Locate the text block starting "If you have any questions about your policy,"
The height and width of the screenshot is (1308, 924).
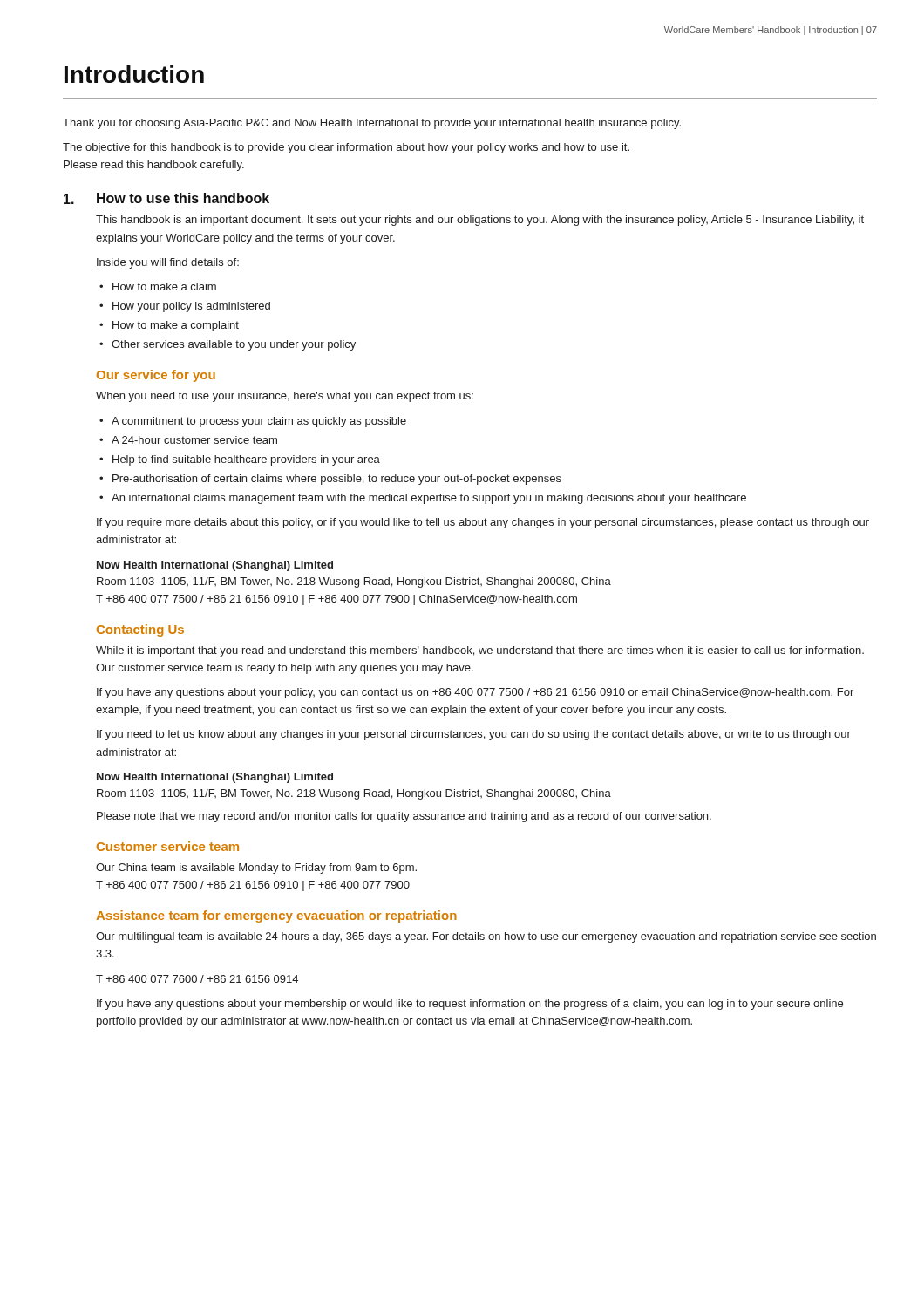click(x=486, y=701)
